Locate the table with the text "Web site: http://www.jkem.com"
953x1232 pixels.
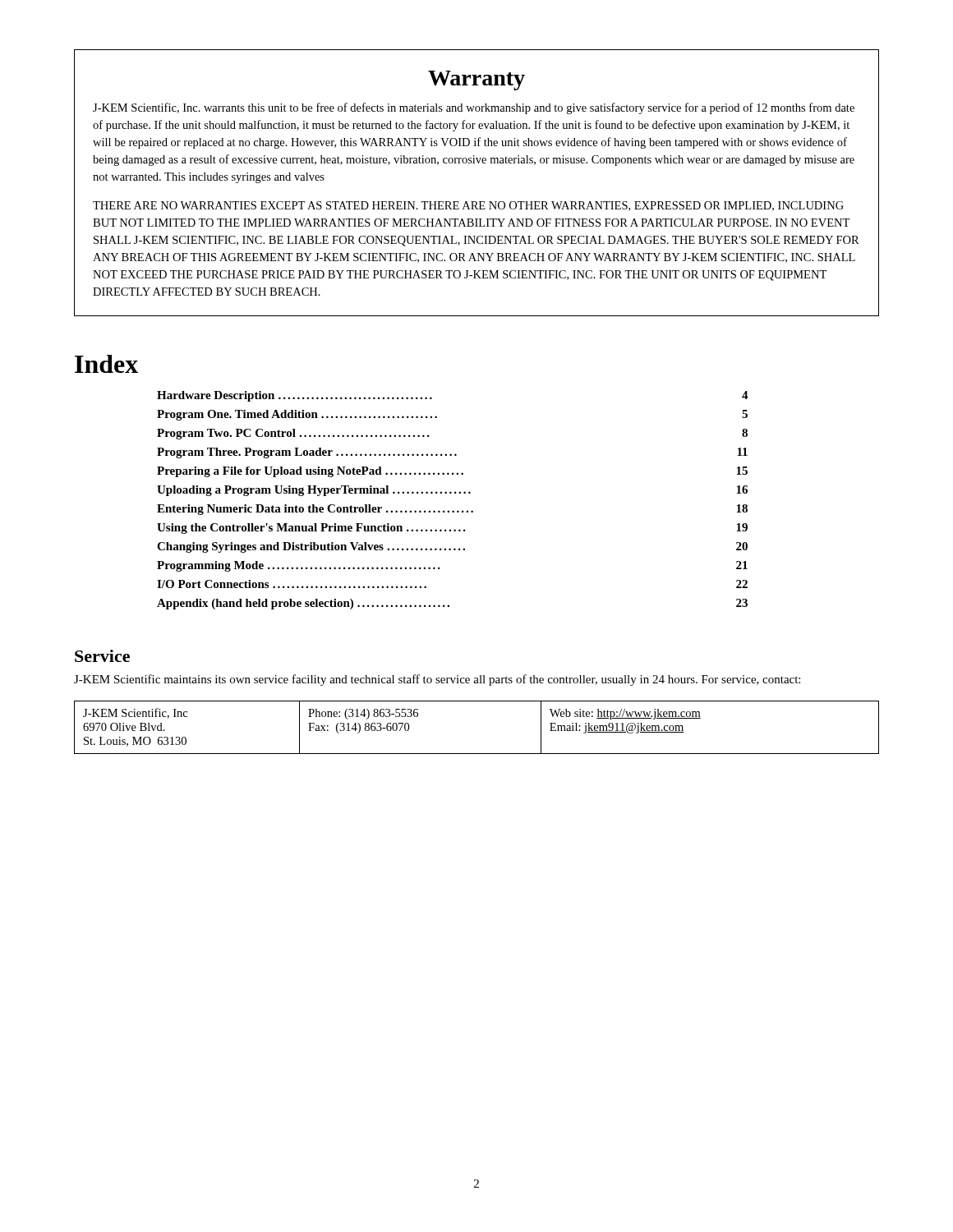pyautogui.click(x=476, y=727)
